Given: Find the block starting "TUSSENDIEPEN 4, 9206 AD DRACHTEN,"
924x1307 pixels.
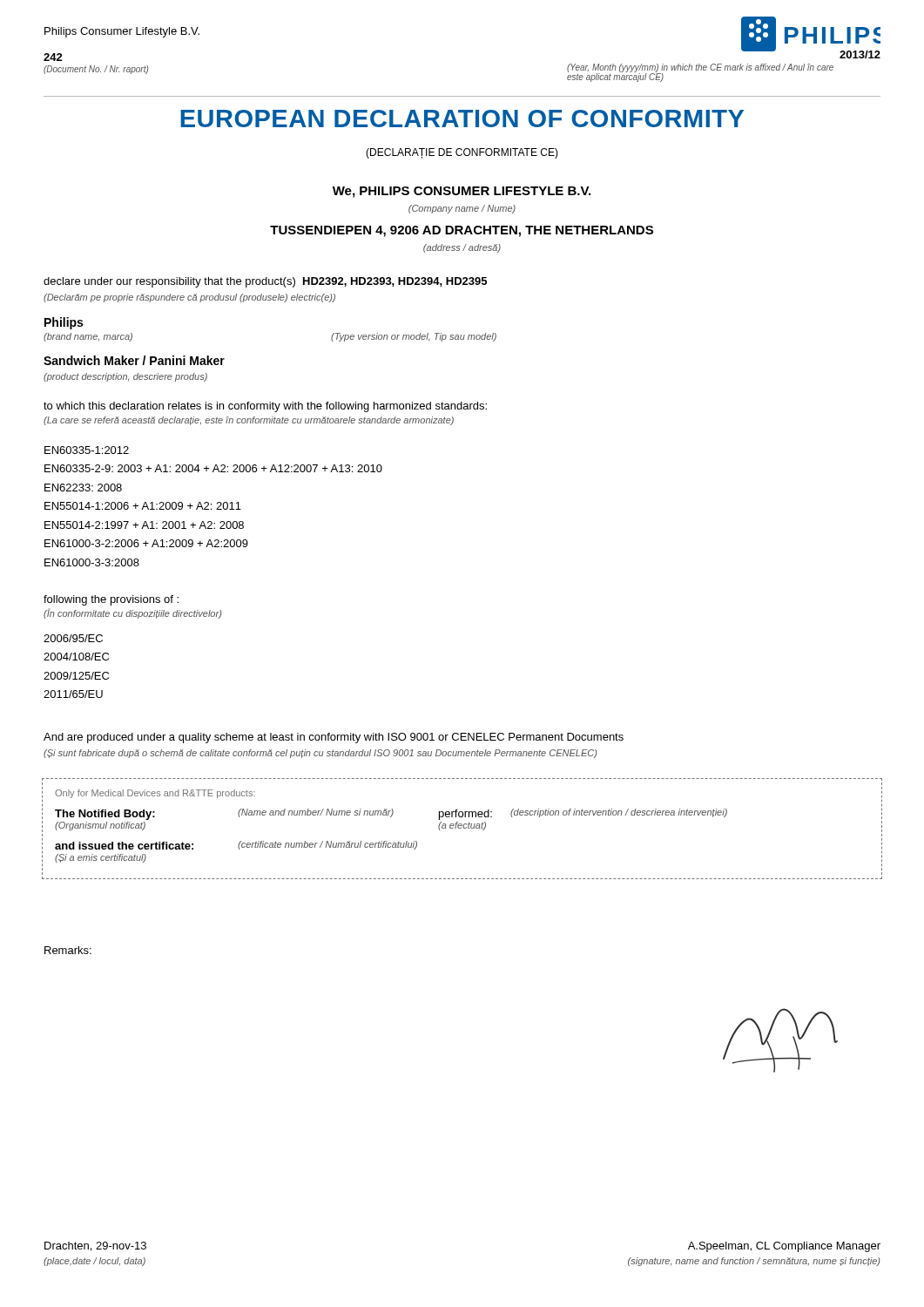Looking at the screenshot, I should tap(462, 230).
